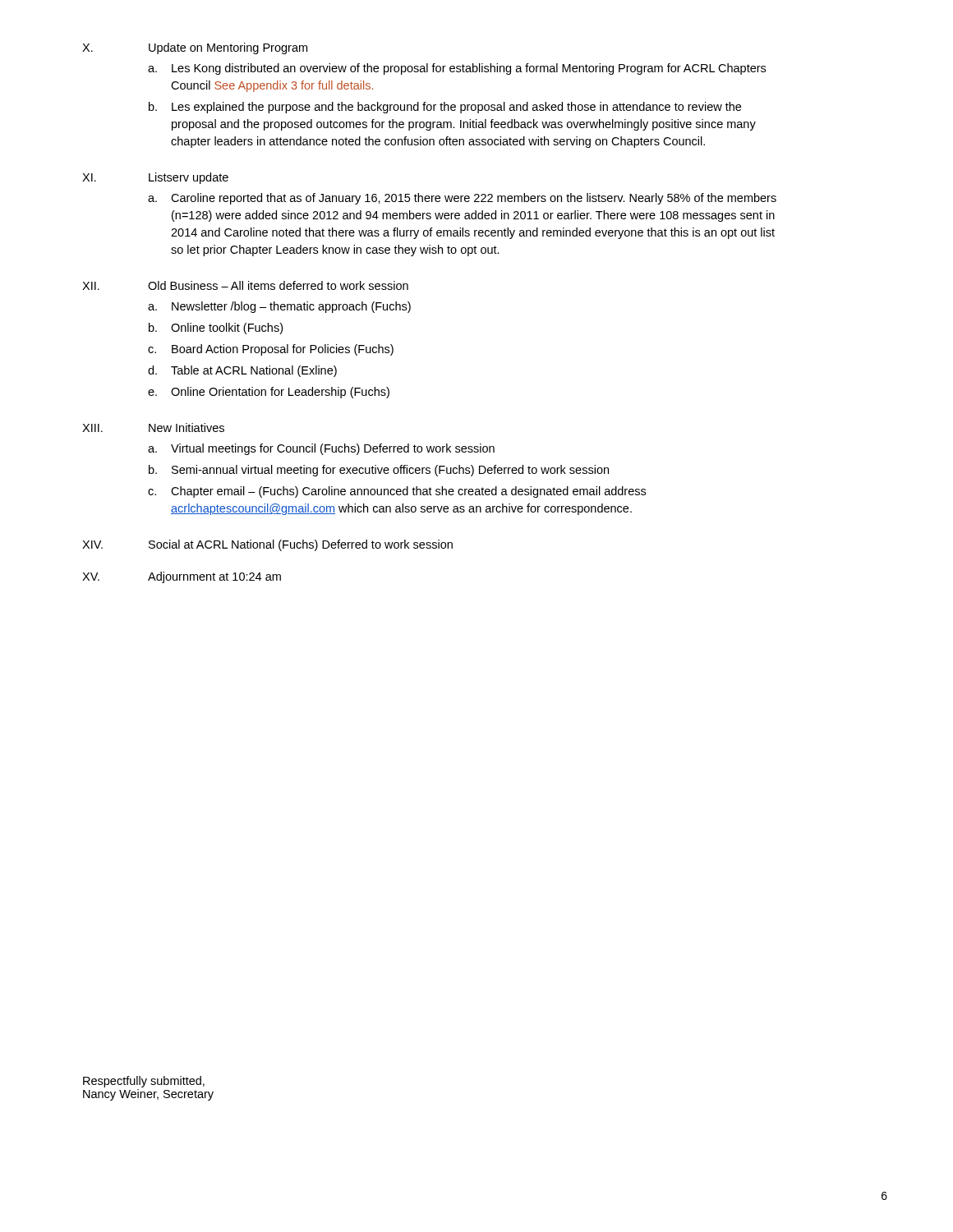Click on the list item that says "XII. Old Business"
Screen dimensions: 1232x953
coord(245,285)
